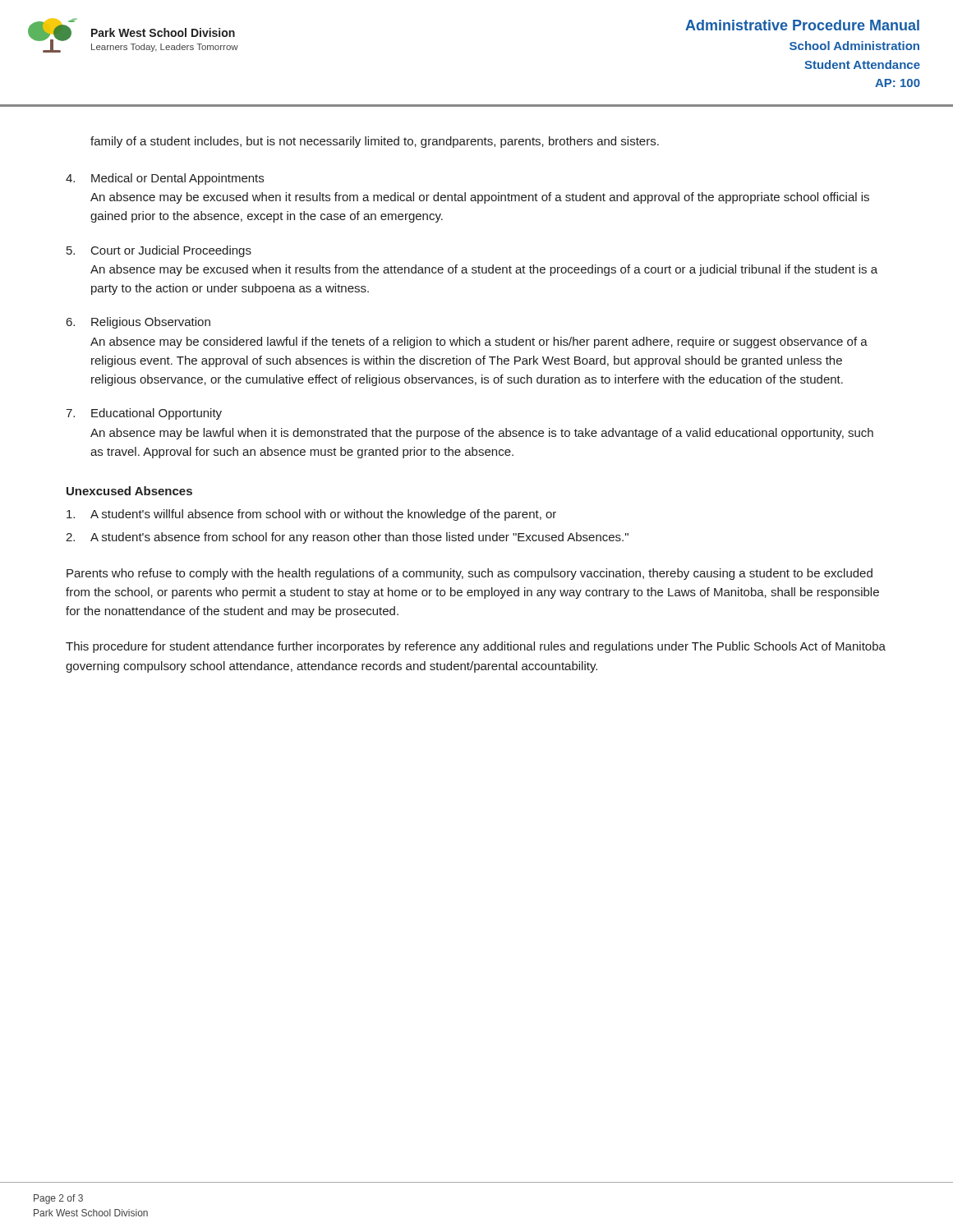
Task: Click the passage that begins "family of a student"
Action: pyautogui.click(x=375, y=140)
